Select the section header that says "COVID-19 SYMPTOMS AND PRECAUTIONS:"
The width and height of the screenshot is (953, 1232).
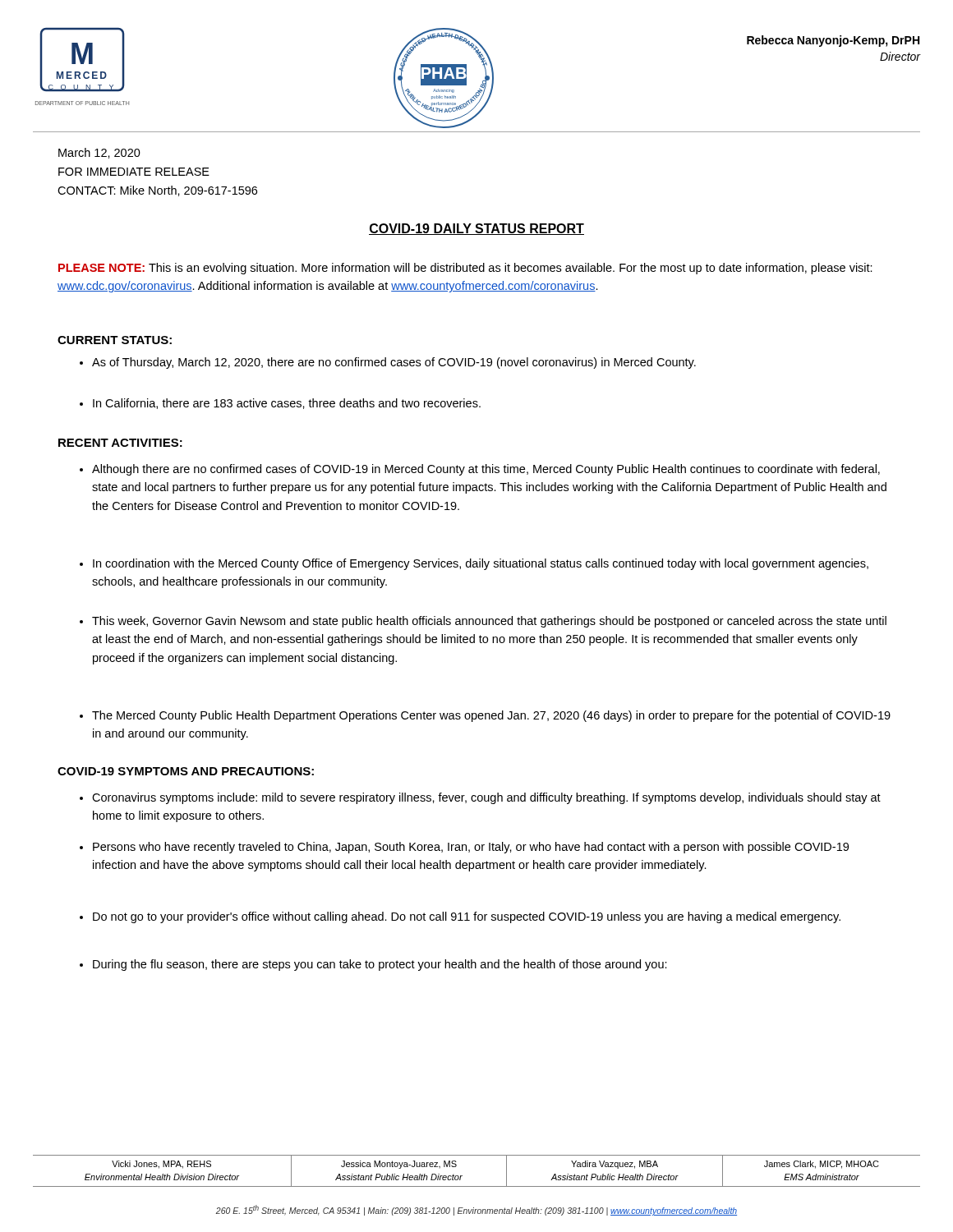click(186, 771)
